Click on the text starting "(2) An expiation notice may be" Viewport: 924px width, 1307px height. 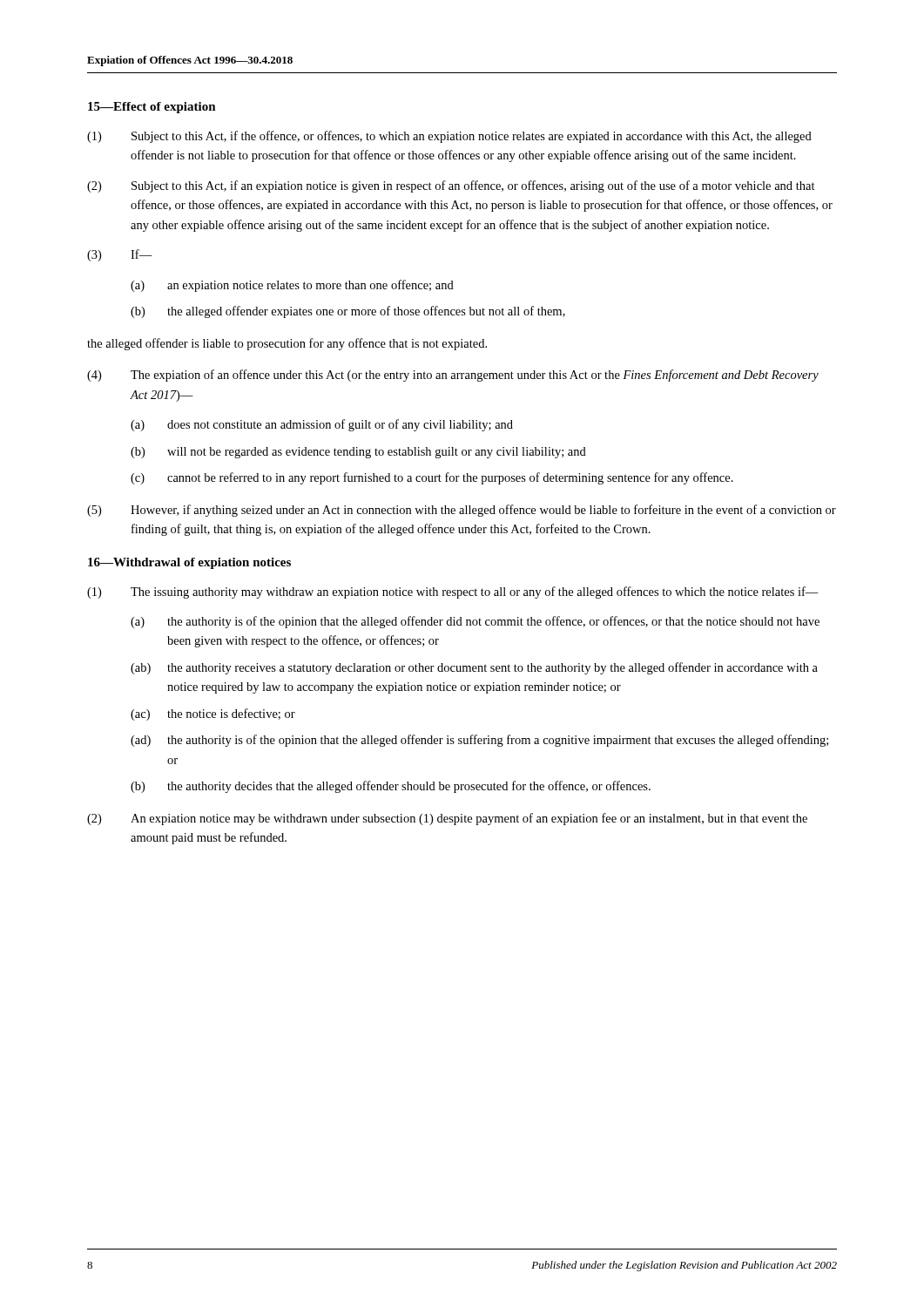[x=462, y=828]
